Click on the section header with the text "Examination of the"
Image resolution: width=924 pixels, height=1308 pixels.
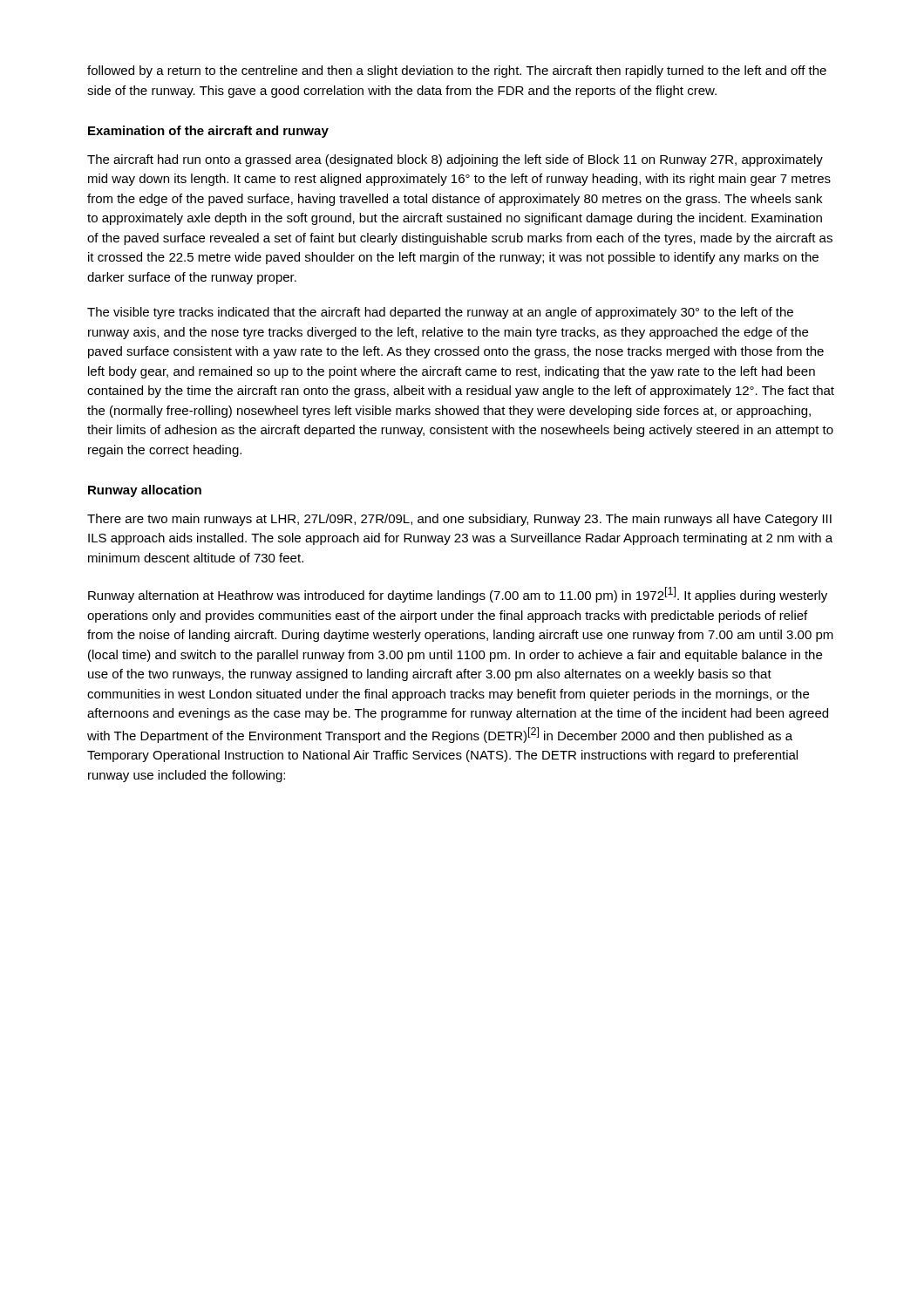208,130
